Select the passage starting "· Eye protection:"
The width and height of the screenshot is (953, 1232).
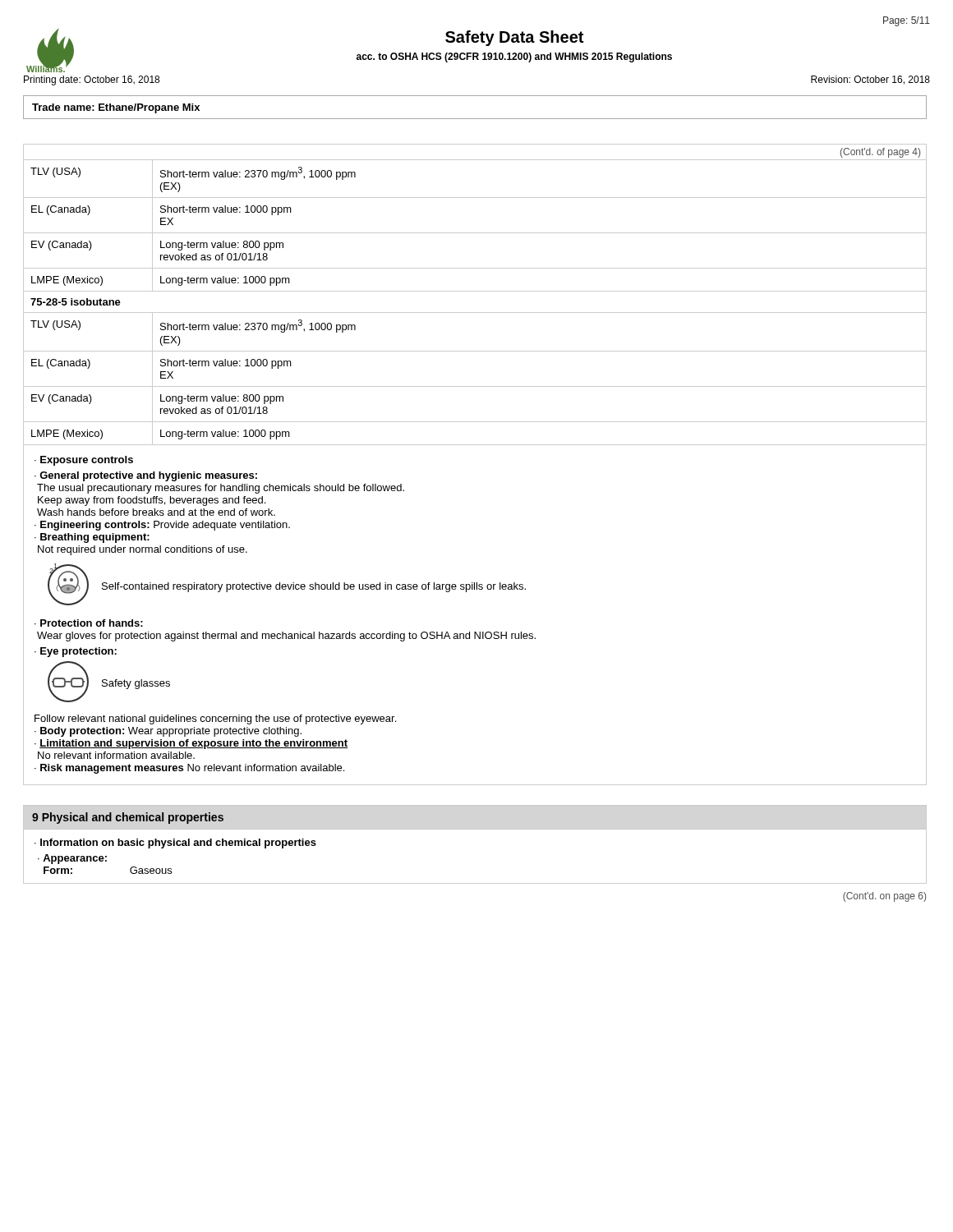pyautogui.click(x=76, y=651)
